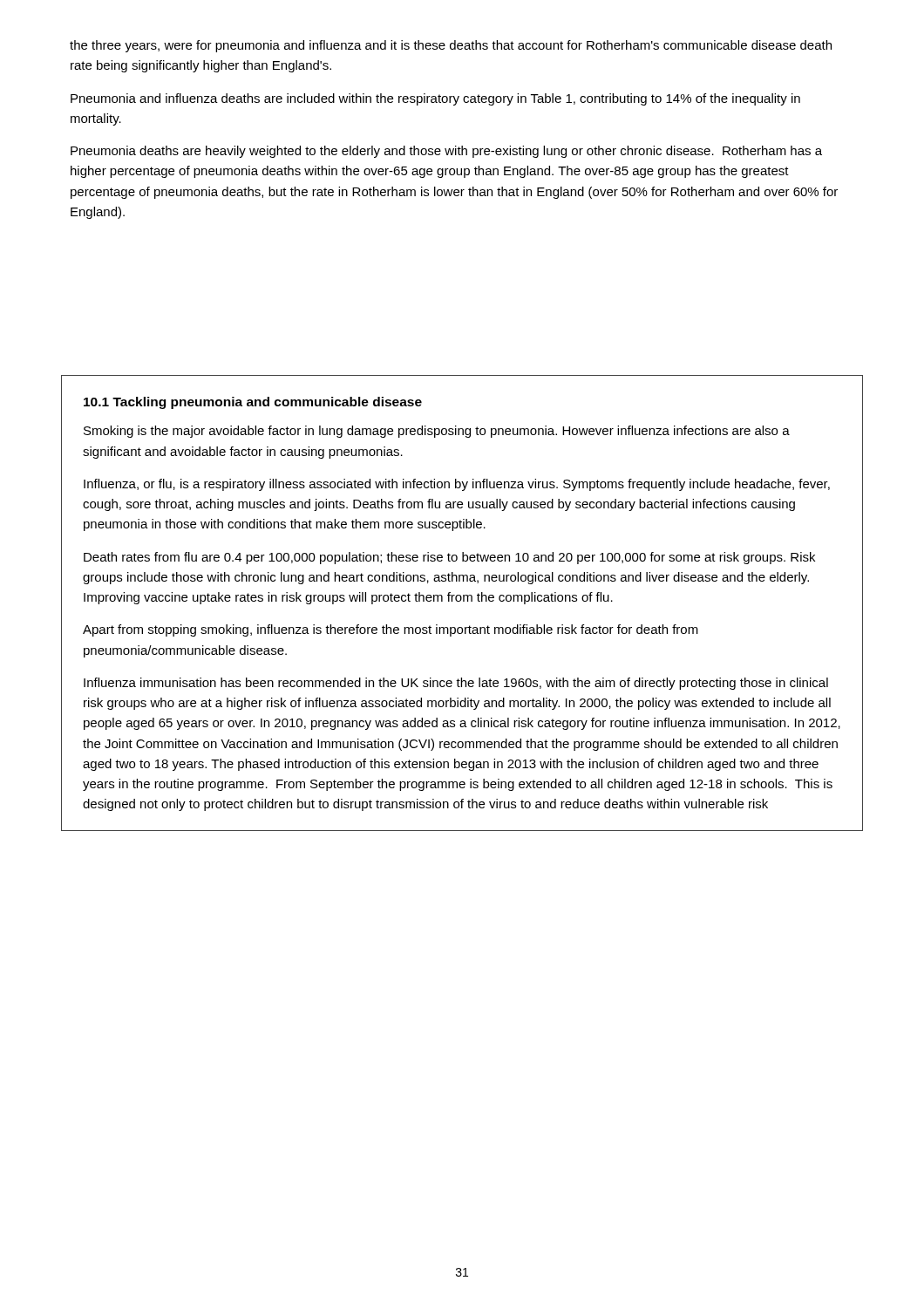The height and width of the screenshot is (1308, 924).
Task: Select the text block with the text "the three years, were"
Action: (x=451, y=55)
